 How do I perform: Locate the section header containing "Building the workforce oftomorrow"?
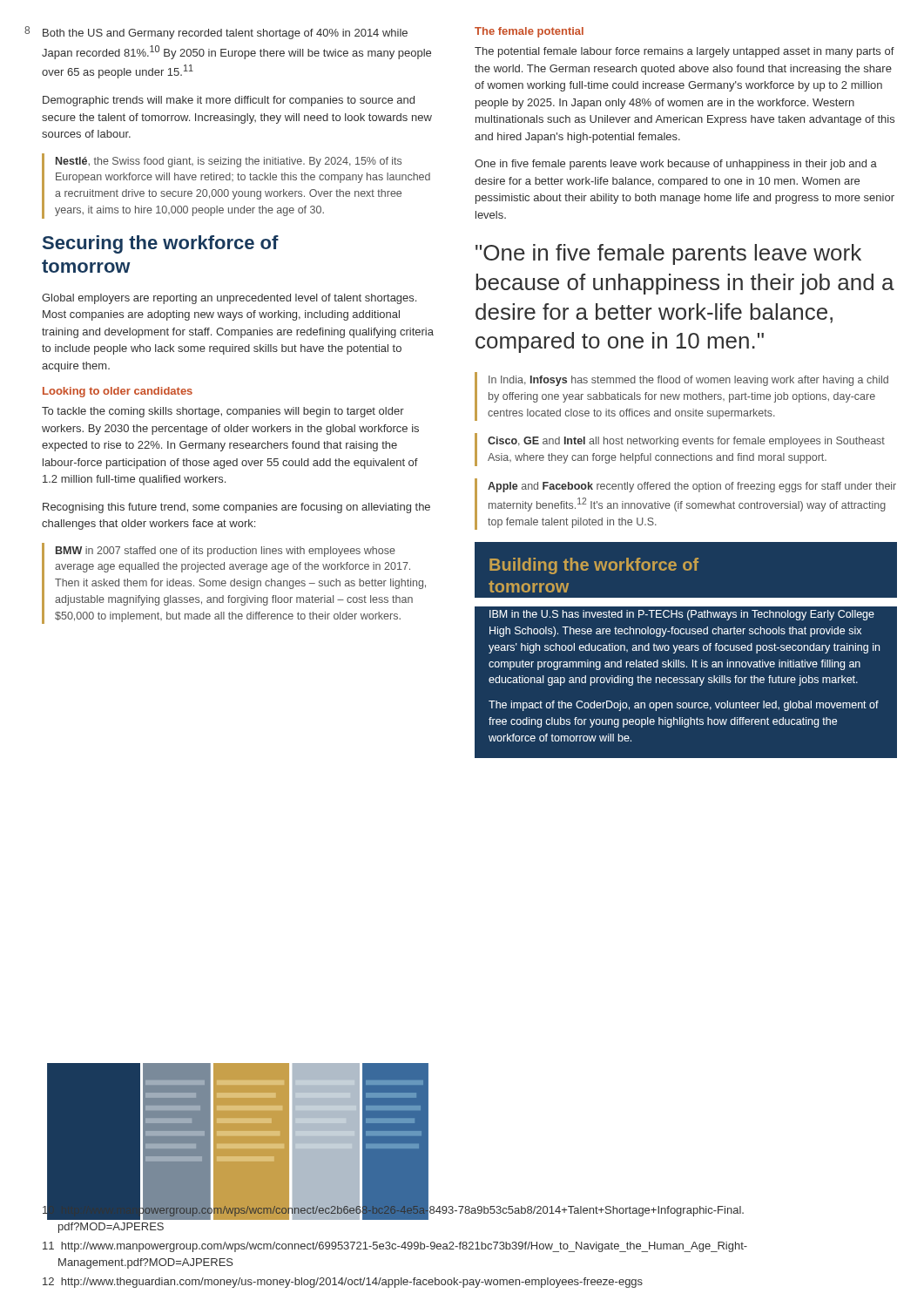click(686, 576)
